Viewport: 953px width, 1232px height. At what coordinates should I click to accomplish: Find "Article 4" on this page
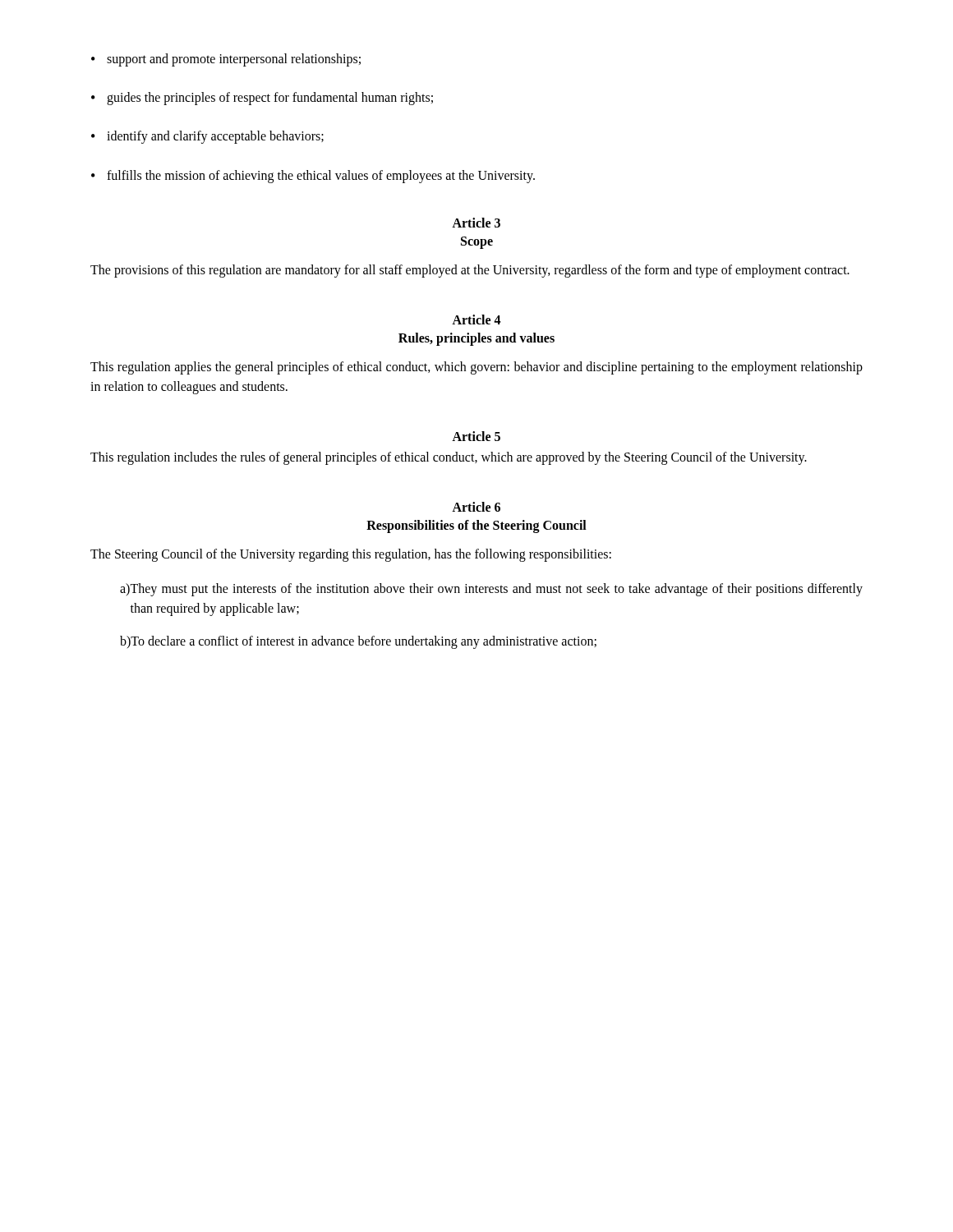point(476,320)
